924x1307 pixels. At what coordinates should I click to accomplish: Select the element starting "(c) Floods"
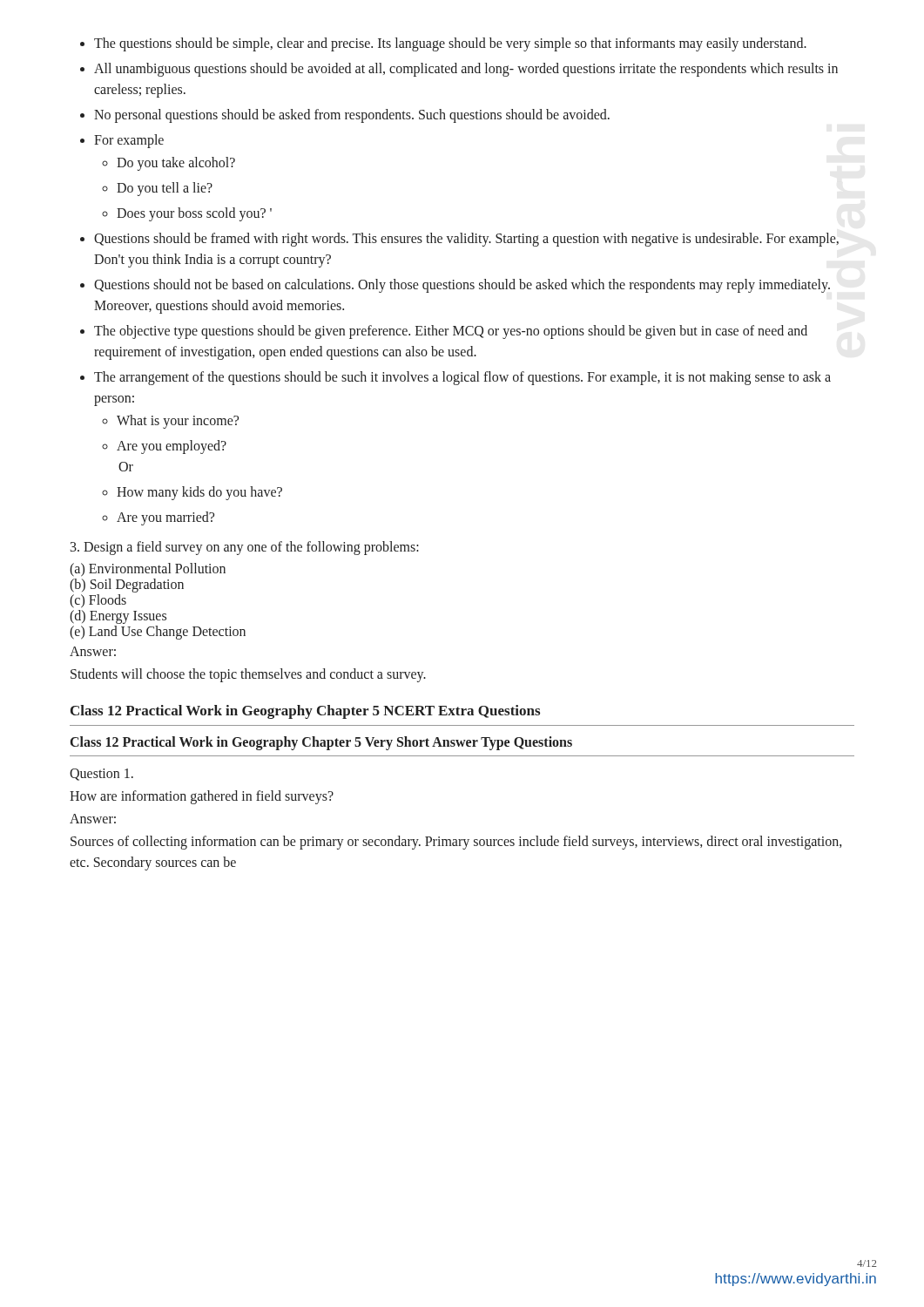(98, 600)
